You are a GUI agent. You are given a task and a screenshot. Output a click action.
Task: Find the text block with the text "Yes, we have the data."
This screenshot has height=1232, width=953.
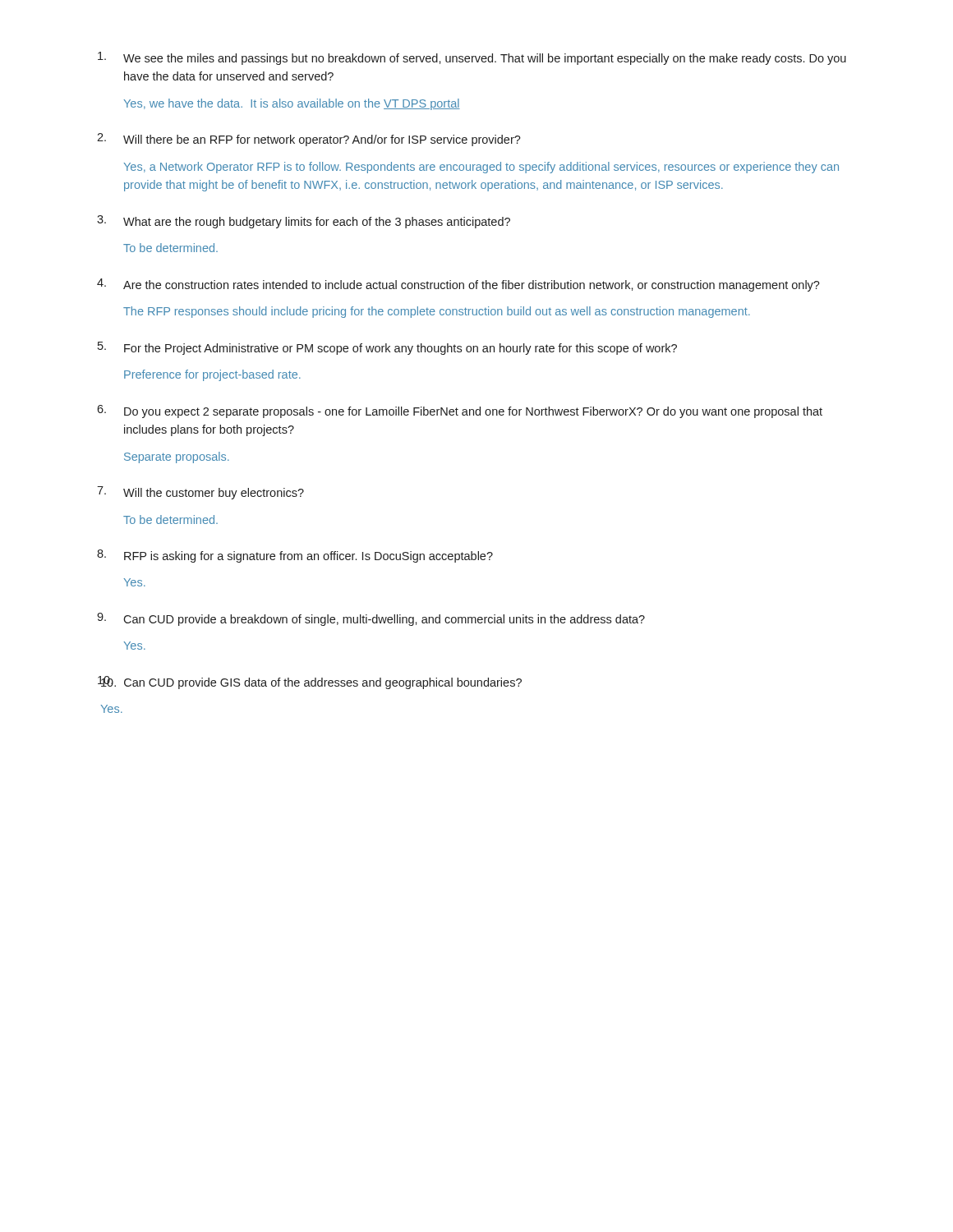point(291,103)
